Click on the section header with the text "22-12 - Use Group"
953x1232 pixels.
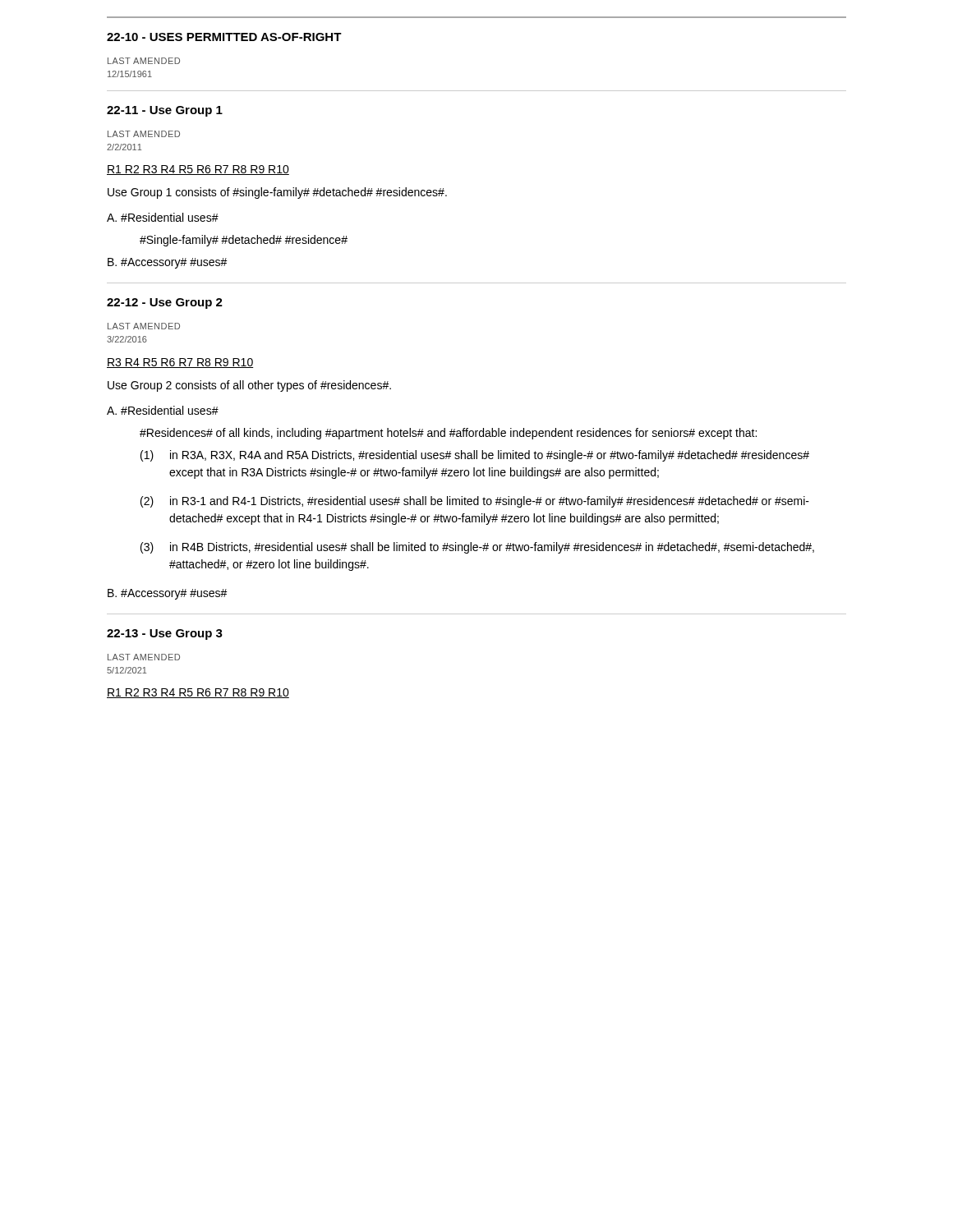click(165, 303)
